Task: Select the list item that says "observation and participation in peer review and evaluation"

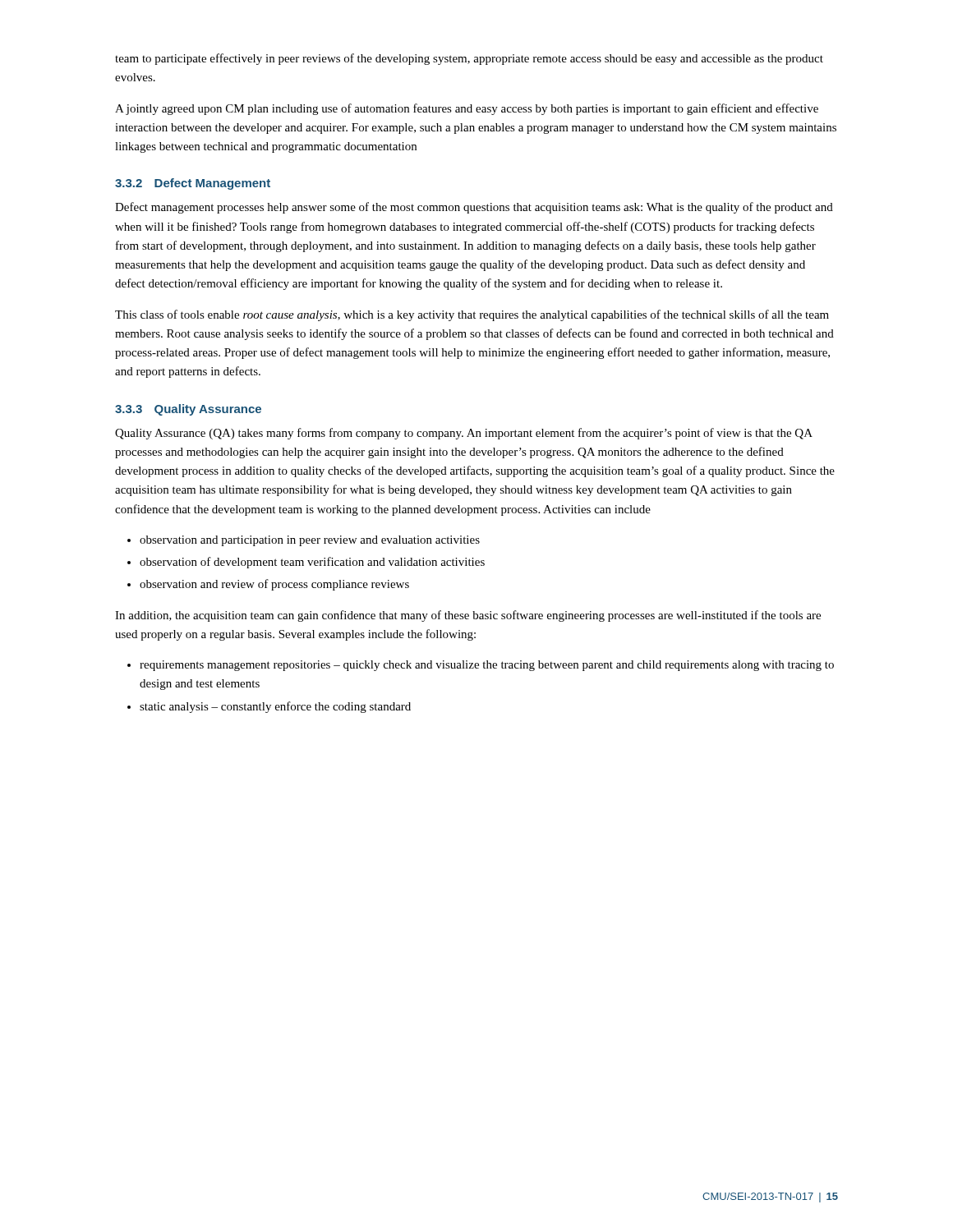Action: 310,539
